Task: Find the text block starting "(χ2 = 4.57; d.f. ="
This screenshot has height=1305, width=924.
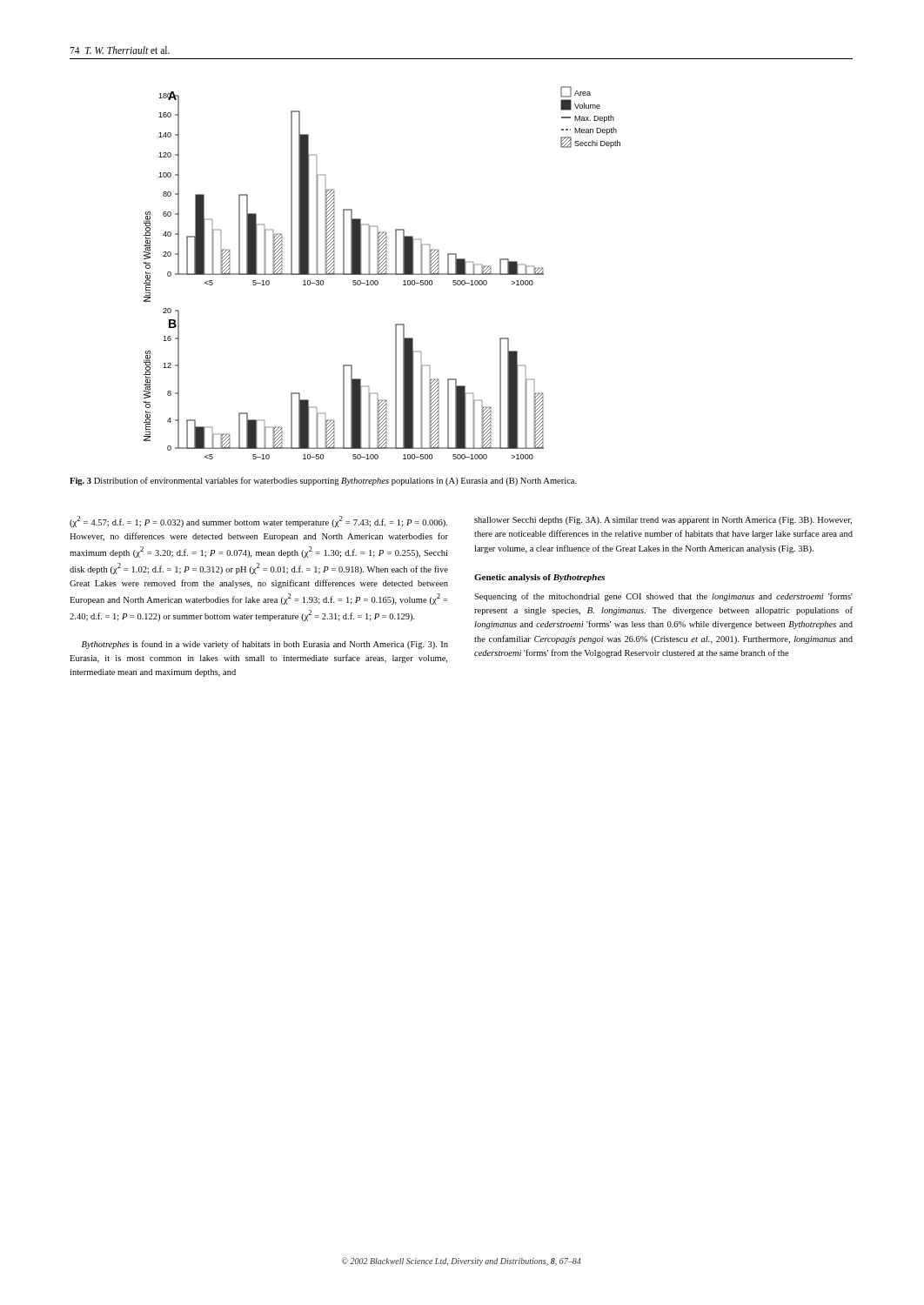Action: [259, 596]
